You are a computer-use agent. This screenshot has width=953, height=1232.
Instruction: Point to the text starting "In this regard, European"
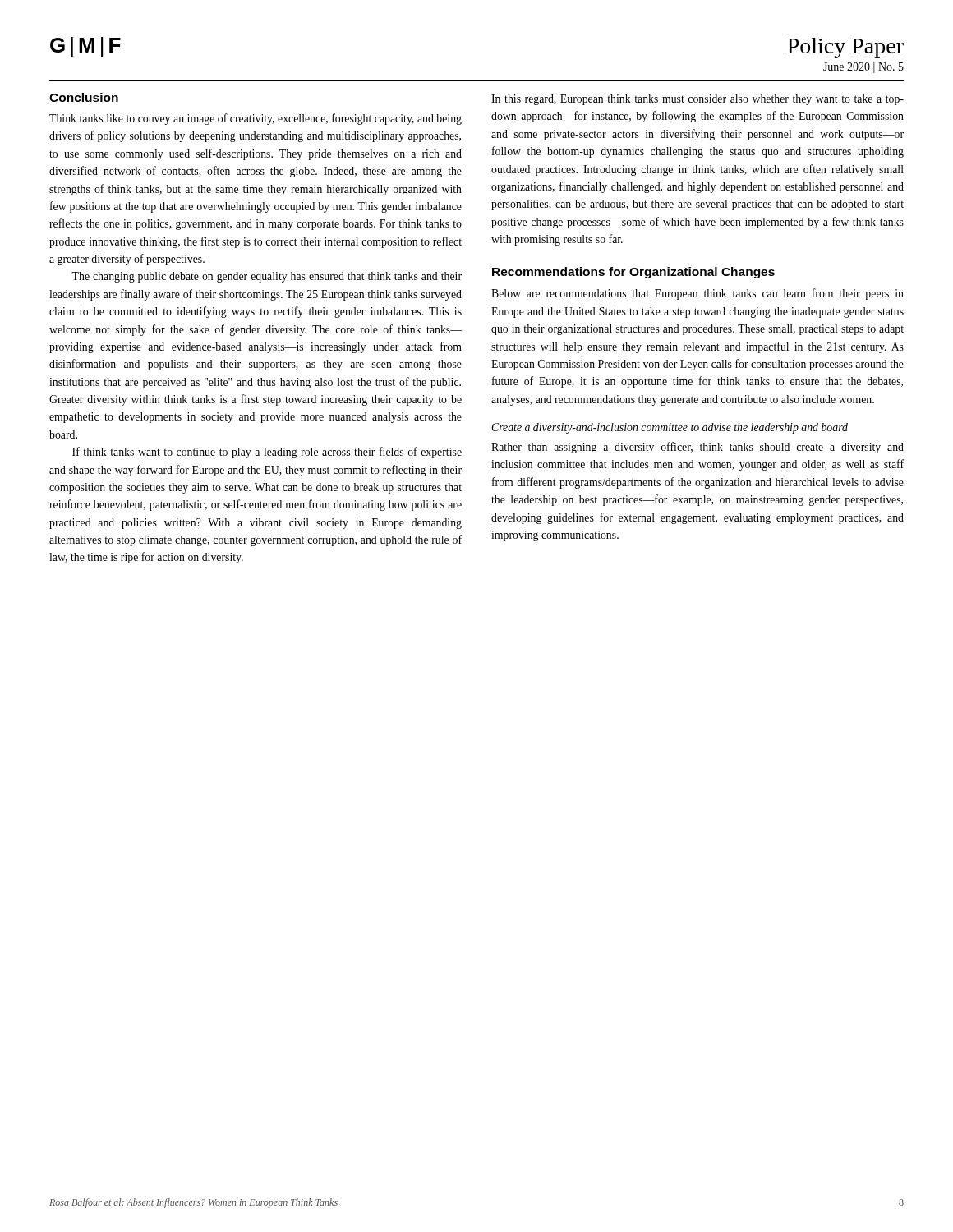point(698,169)
